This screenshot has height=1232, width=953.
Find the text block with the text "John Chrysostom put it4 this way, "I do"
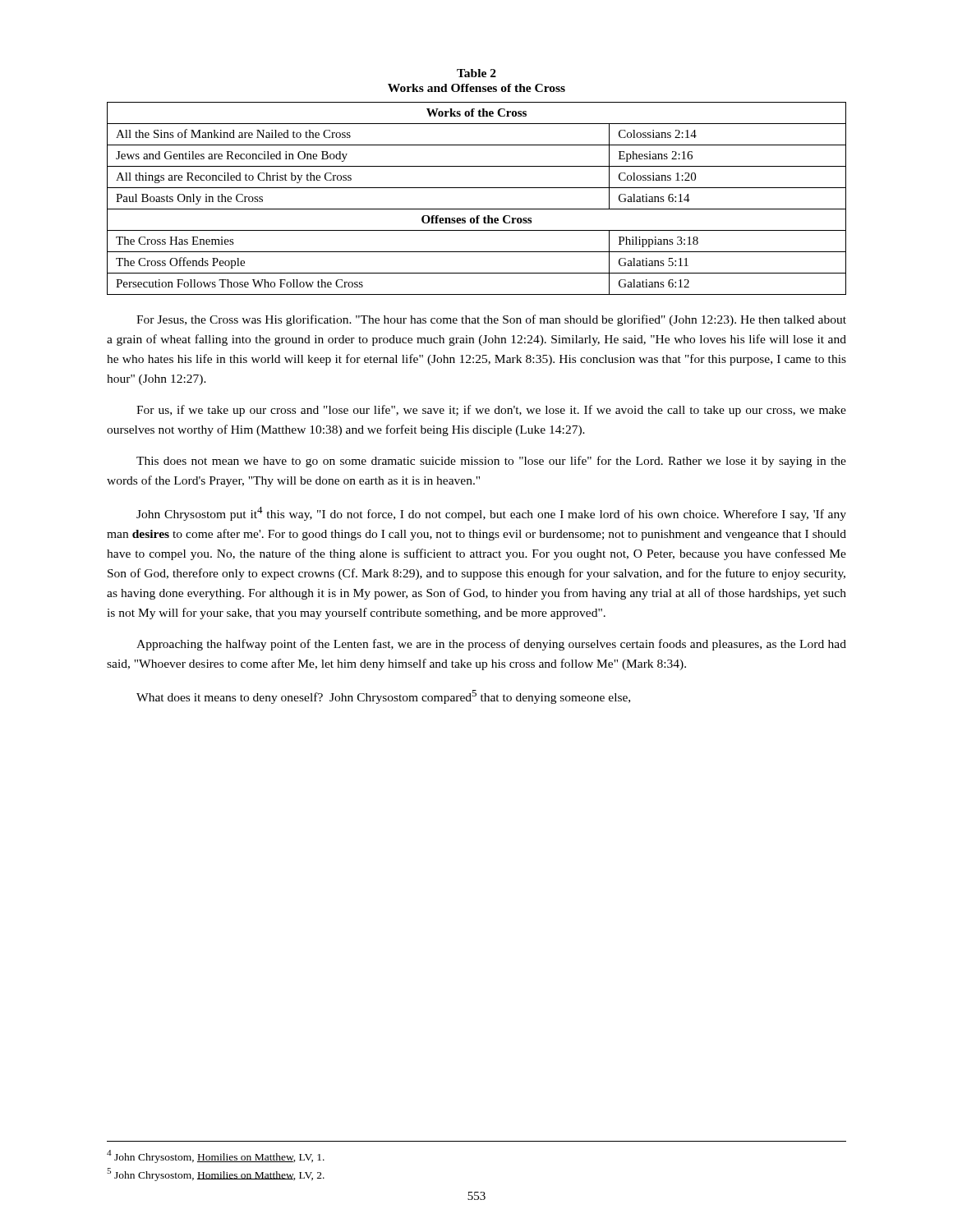coord(476,562)
